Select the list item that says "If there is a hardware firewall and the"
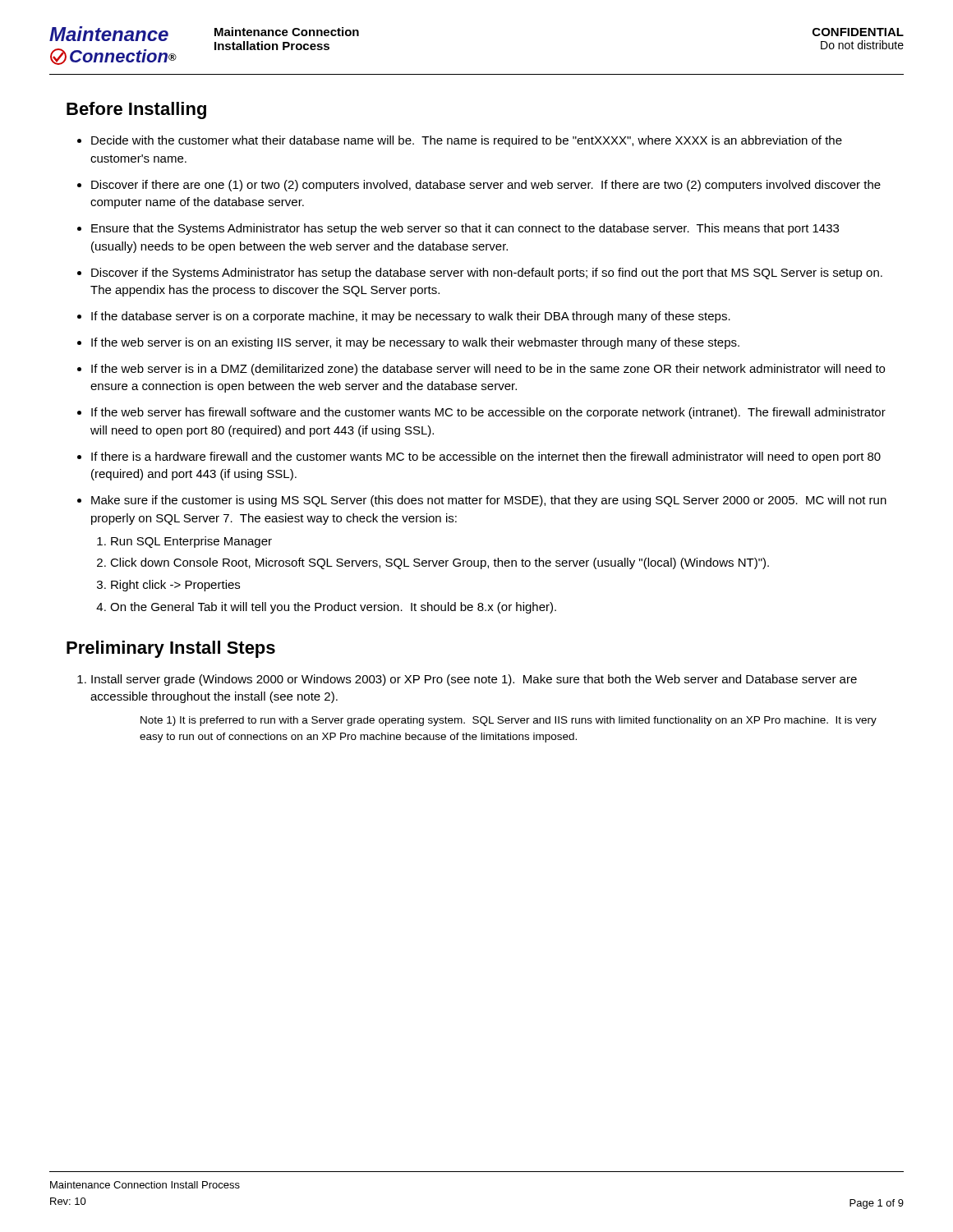 (486, 465)
